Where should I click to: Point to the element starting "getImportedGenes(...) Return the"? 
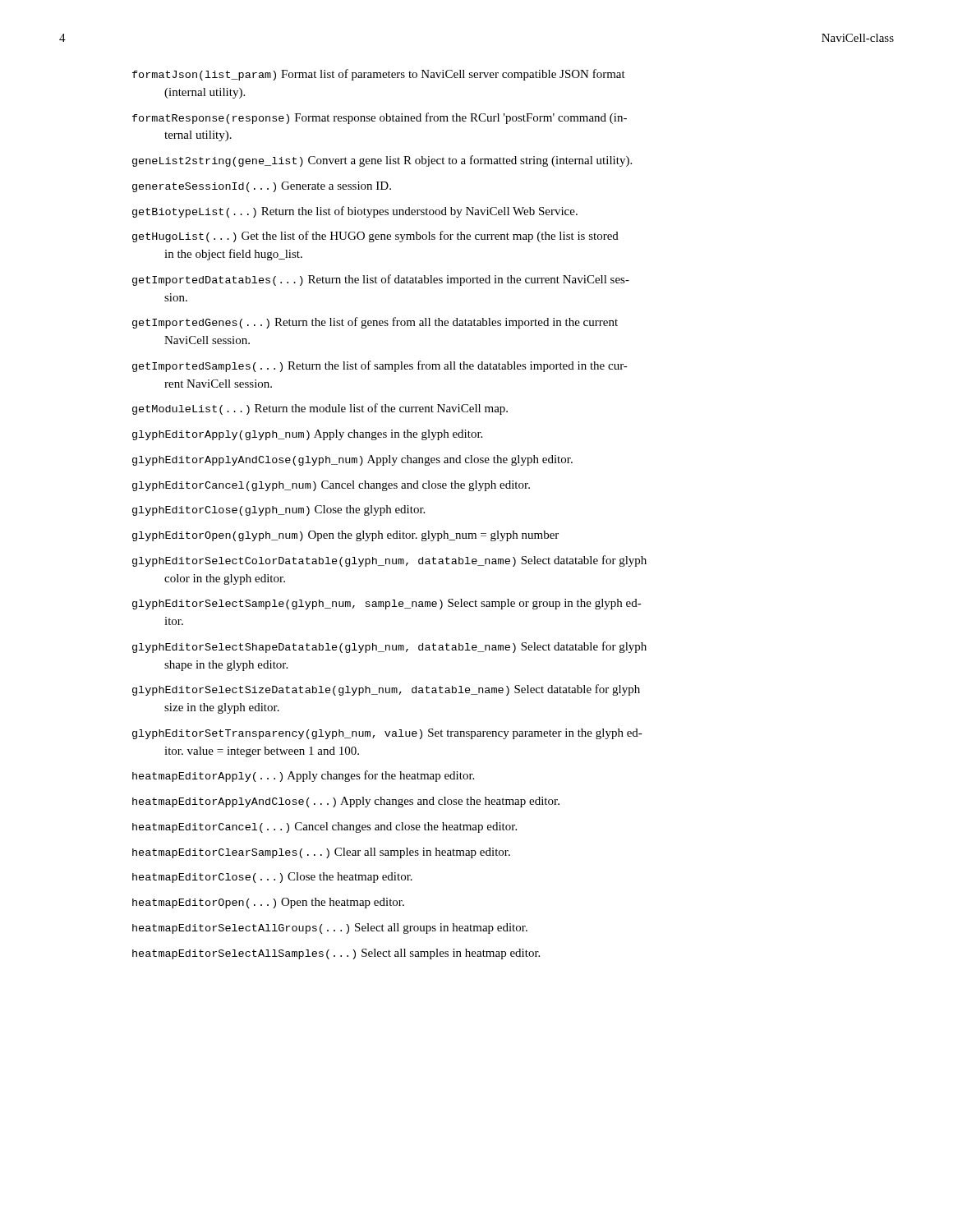pos(513,333)
